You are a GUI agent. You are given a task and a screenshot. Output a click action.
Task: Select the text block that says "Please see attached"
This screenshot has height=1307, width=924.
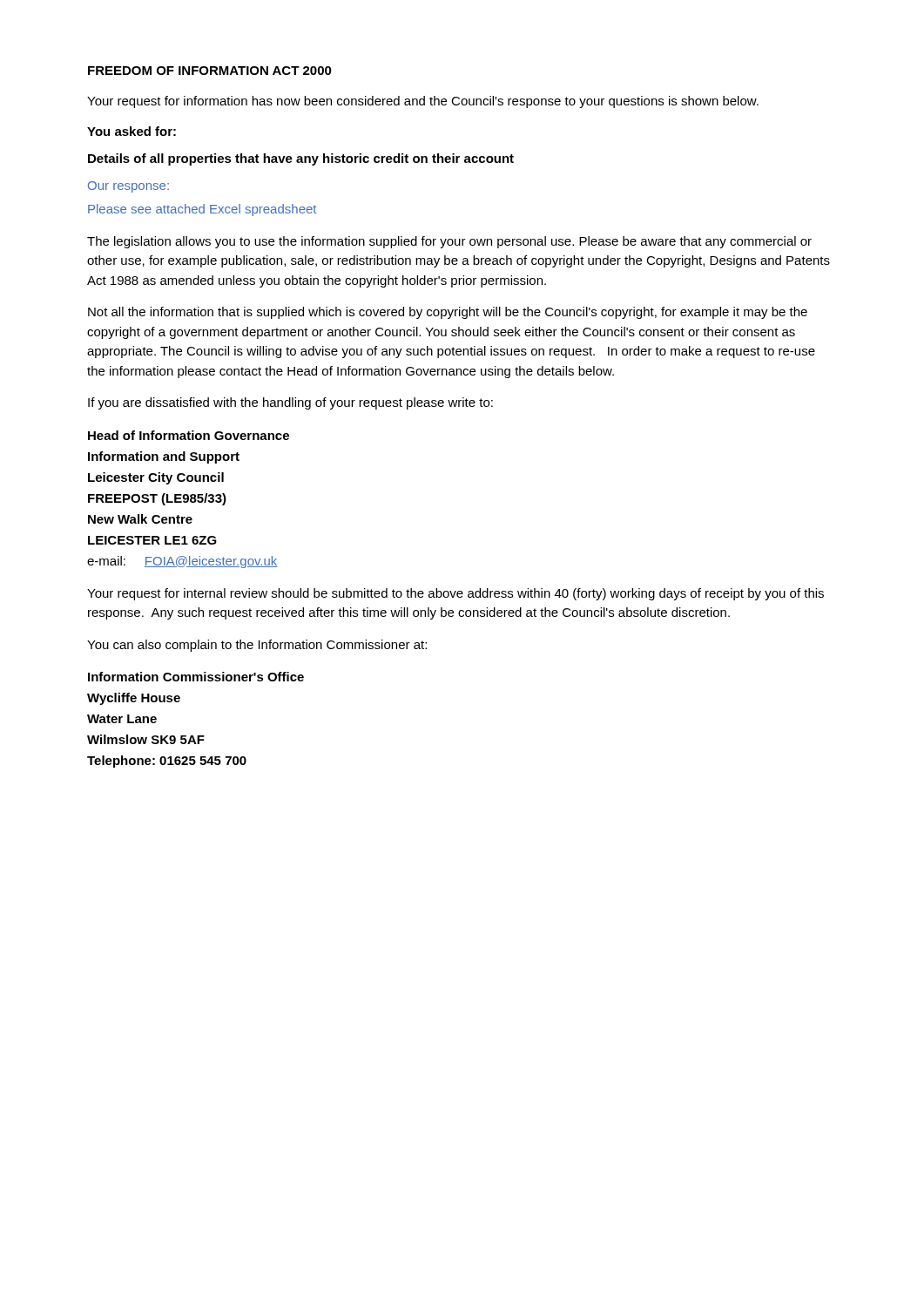coord(202,208)
